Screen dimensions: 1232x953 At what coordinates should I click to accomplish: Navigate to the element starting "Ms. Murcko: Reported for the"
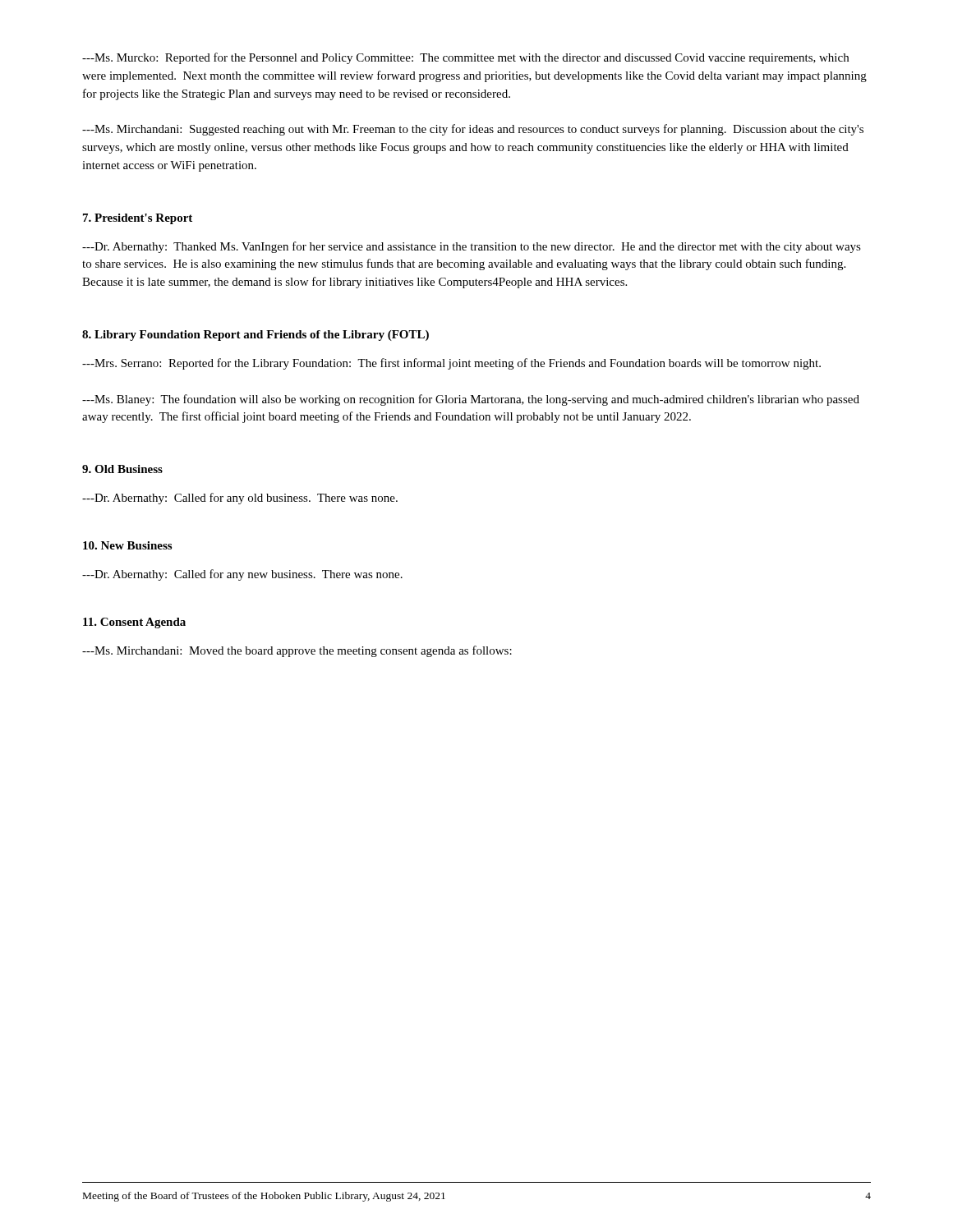(x=474, y=75)
